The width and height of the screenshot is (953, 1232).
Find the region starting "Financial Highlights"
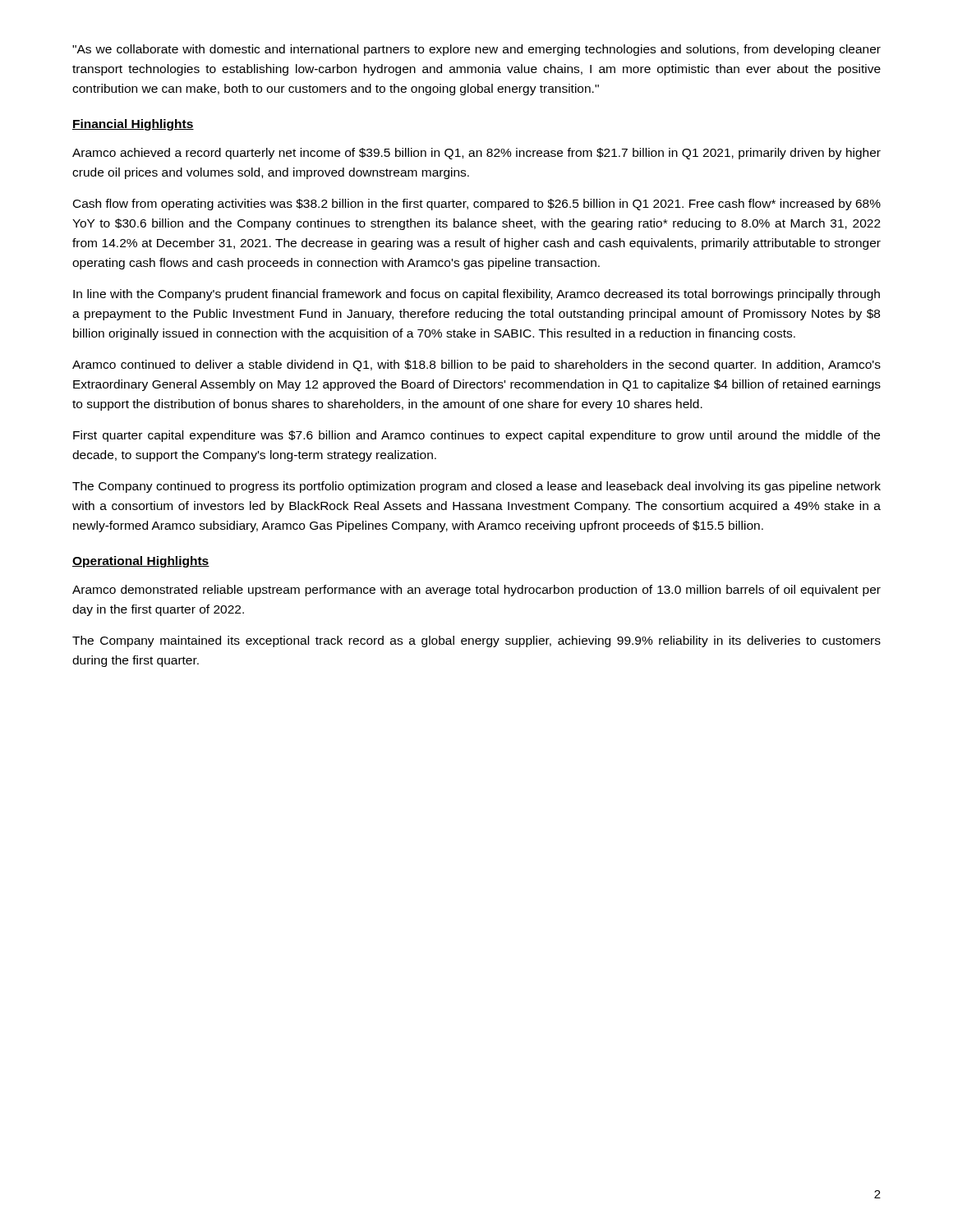coord(133,125)
